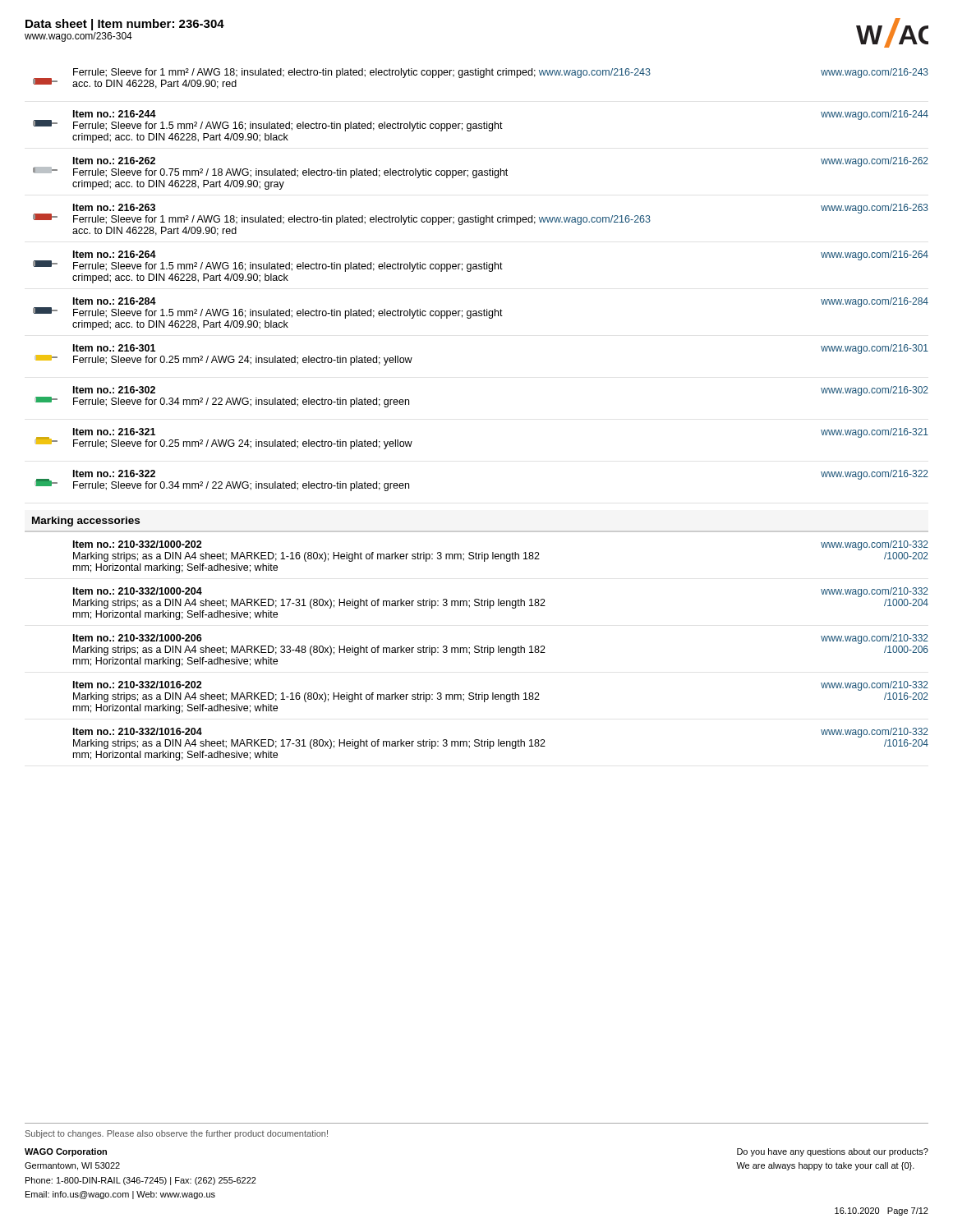953x1232 pixels.
Task: Select the region starting "Item no.: 216-244 Ferrule; Sleeve for 1.5"
Action: pos(476,126)
